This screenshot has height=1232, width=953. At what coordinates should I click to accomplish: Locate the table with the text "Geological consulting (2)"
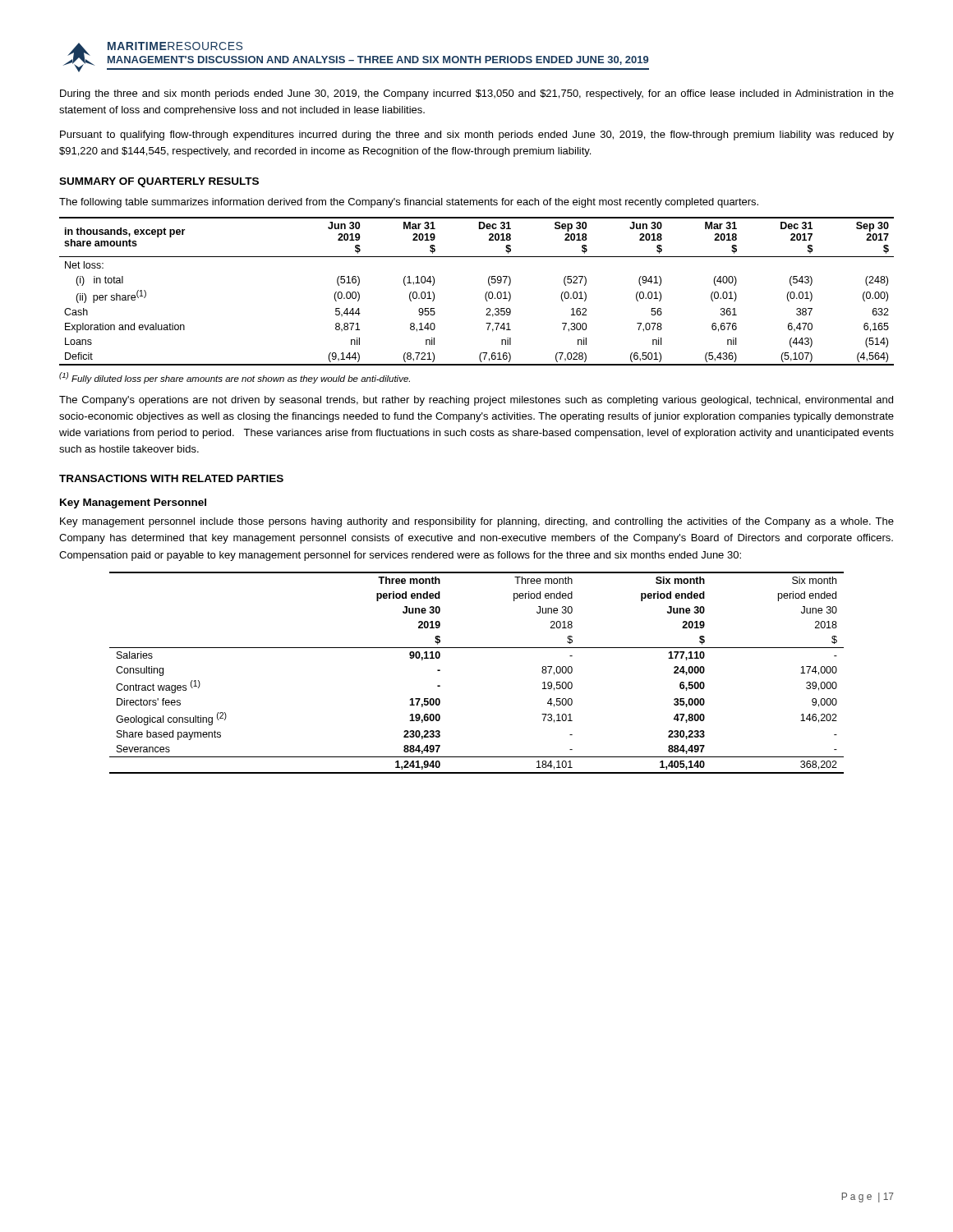(x=476, y=673)
